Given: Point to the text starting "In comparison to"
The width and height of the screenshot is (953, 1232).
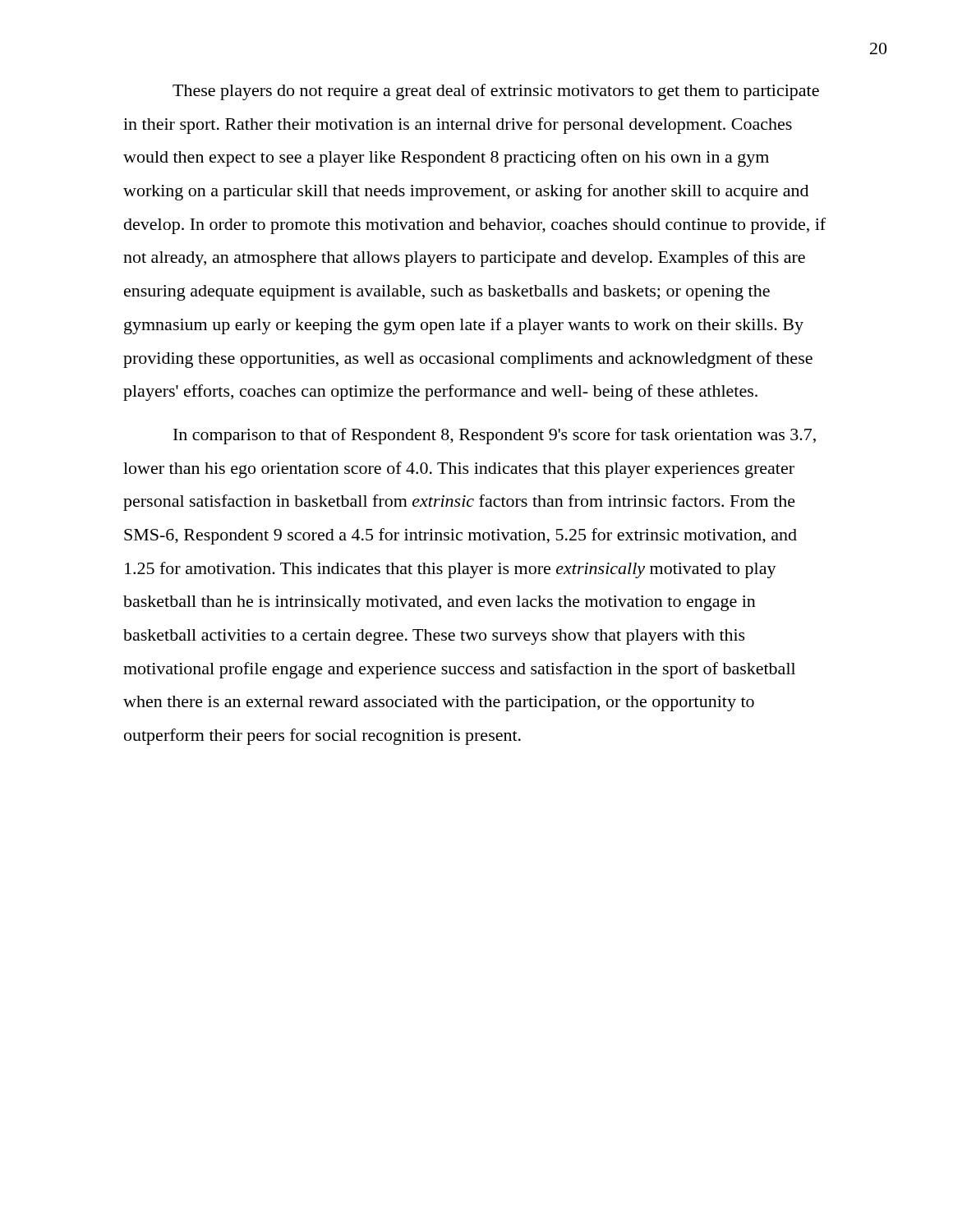Looking at the screenshot, I should (x=470, y=584).
